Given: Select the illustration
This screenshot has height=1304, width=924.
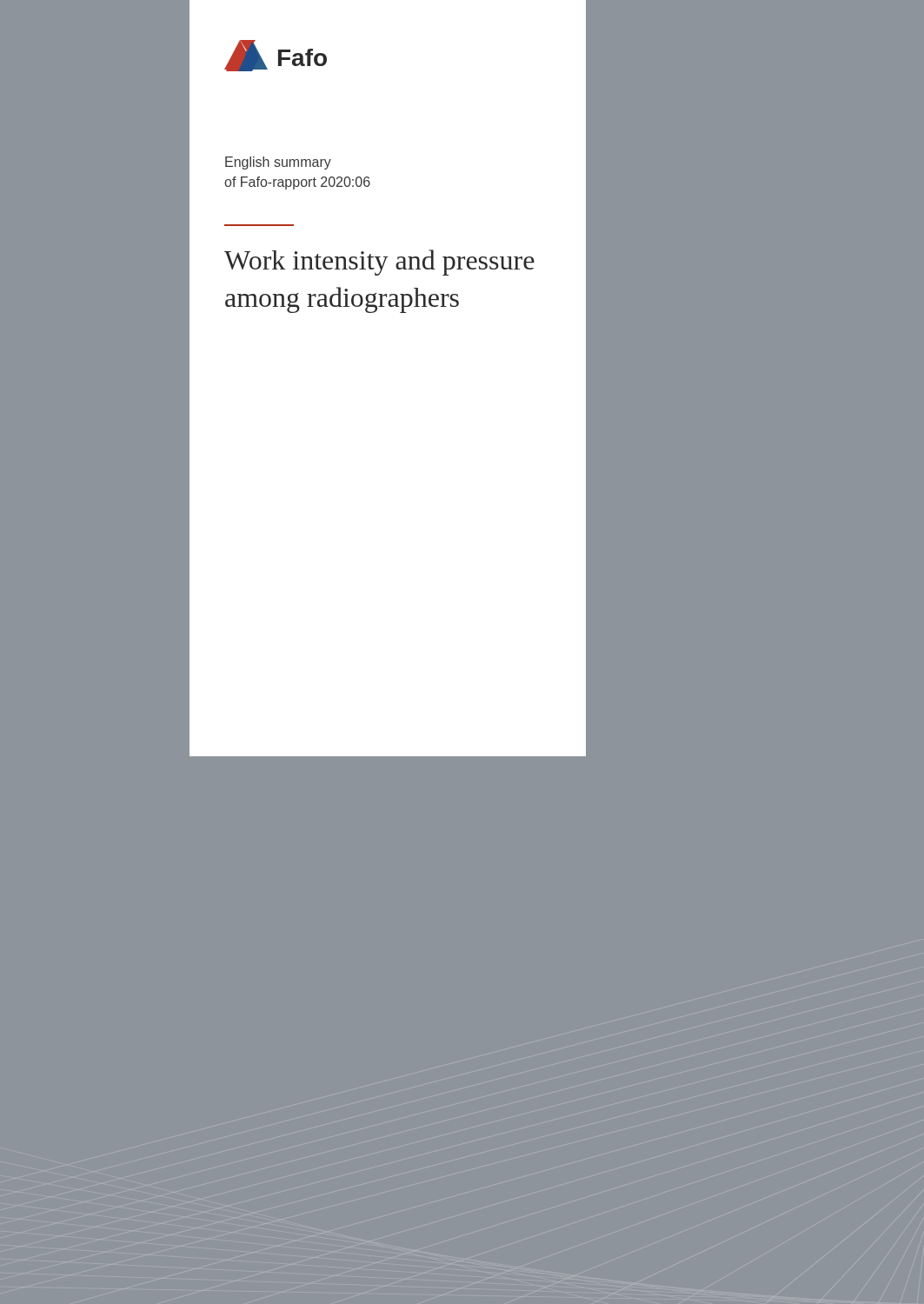Looking at the screenshot, I should coord(462,1121).
